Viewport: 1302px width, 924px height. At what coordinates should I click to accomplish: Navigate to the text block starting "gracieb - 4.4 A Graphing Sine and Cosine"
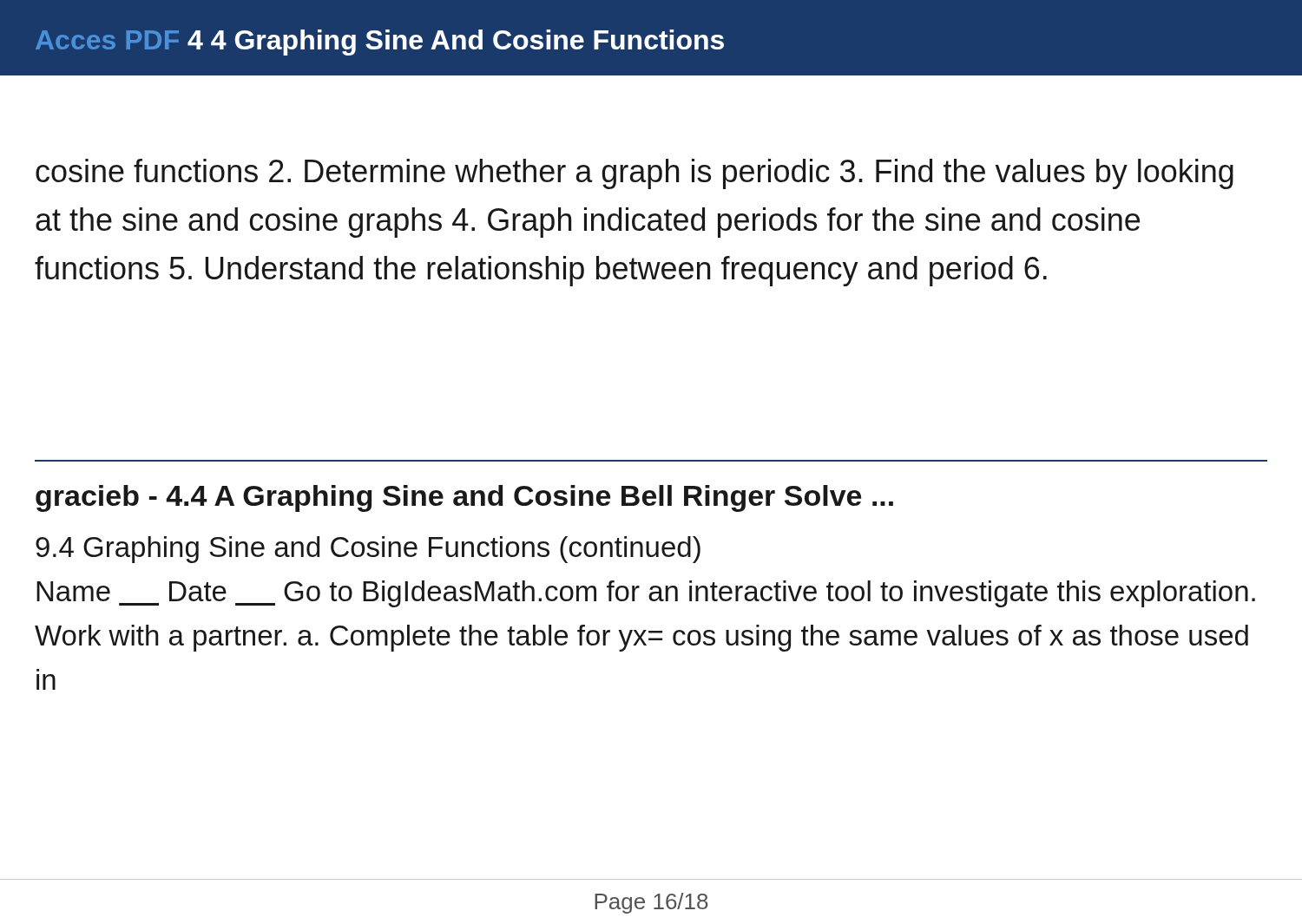click(x=465, y=496)
